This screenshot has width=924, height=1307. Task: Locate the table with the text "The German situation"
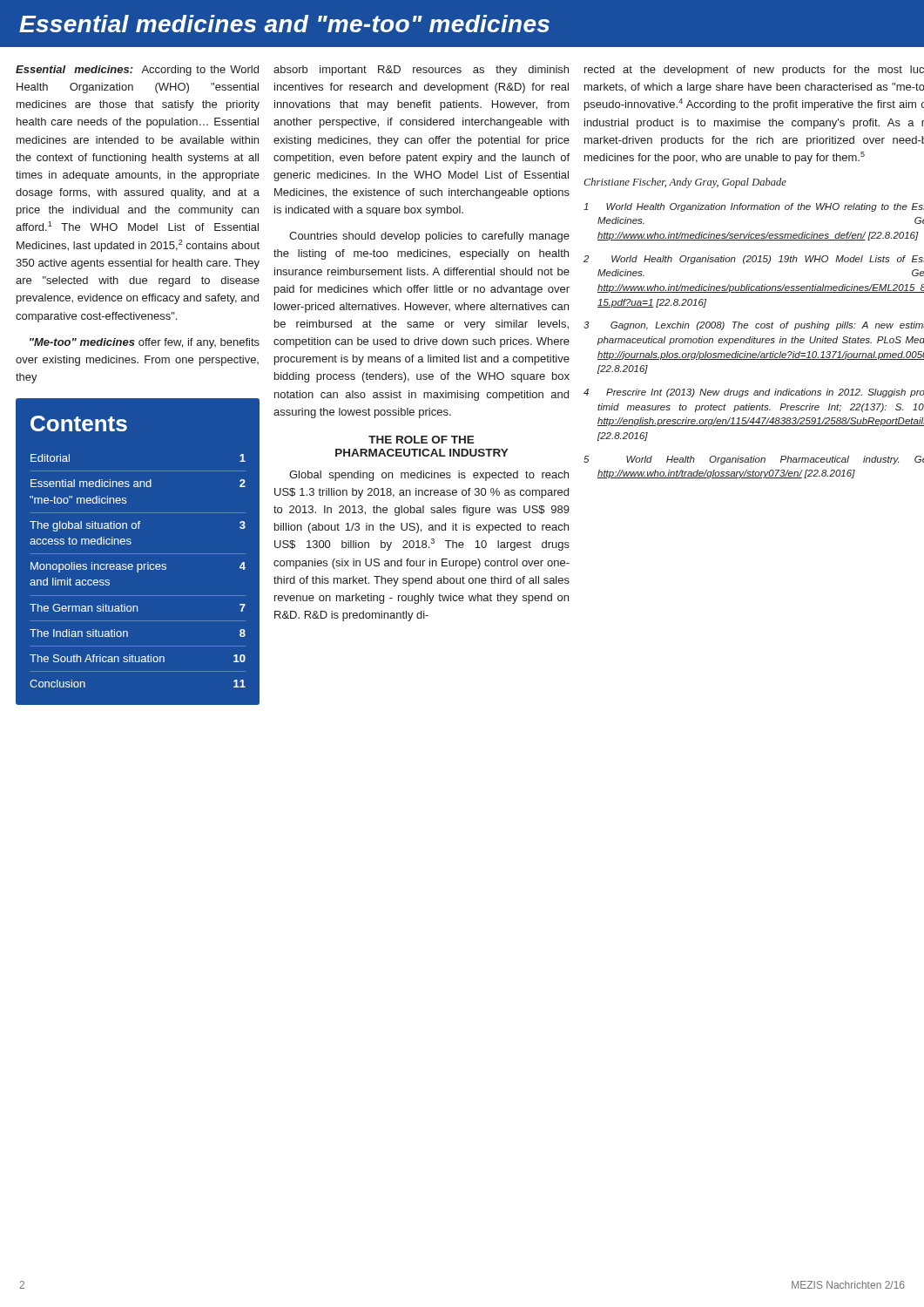point(138,552)
